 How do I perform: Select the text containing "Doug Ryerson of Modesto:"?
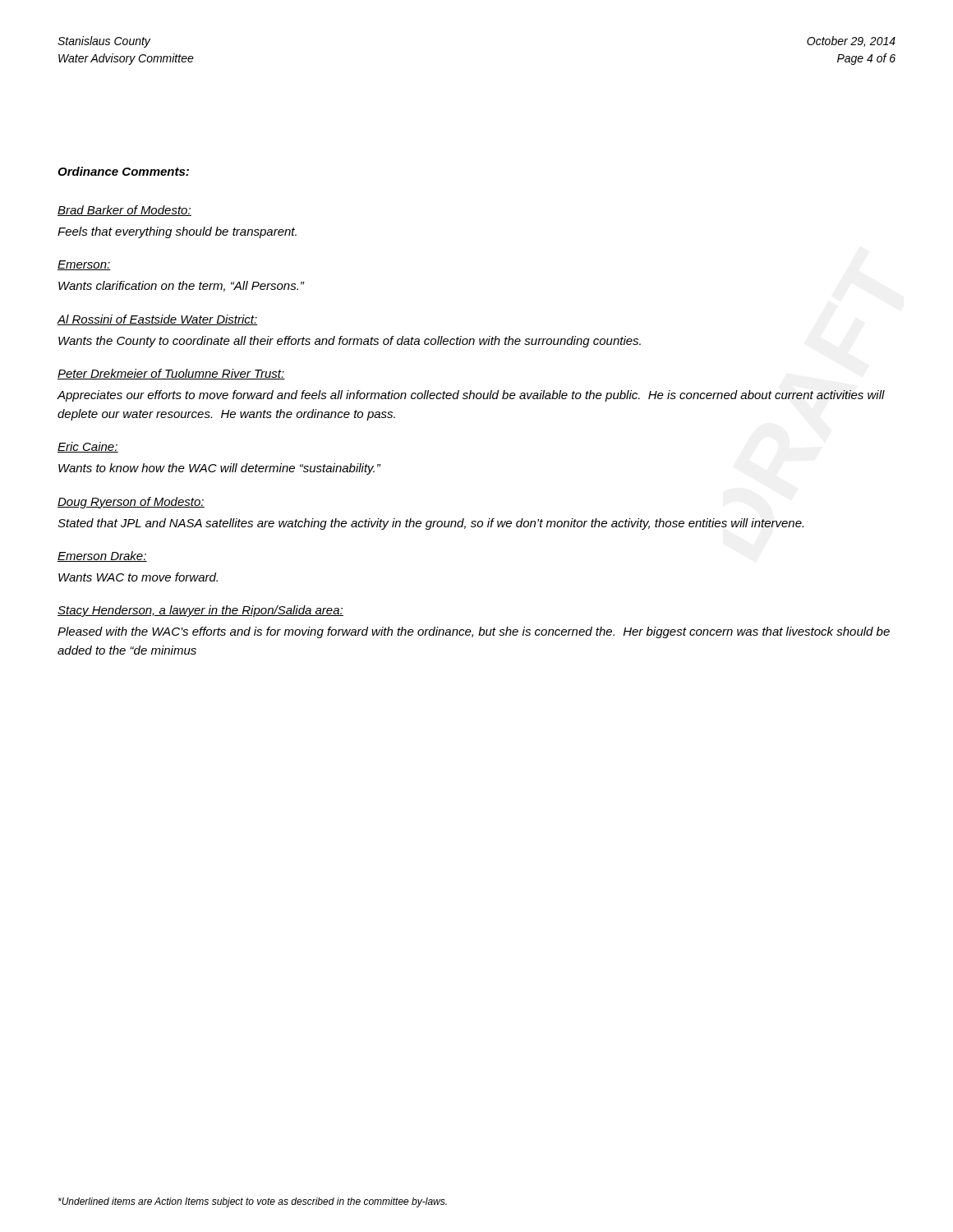tap(131, 501)
